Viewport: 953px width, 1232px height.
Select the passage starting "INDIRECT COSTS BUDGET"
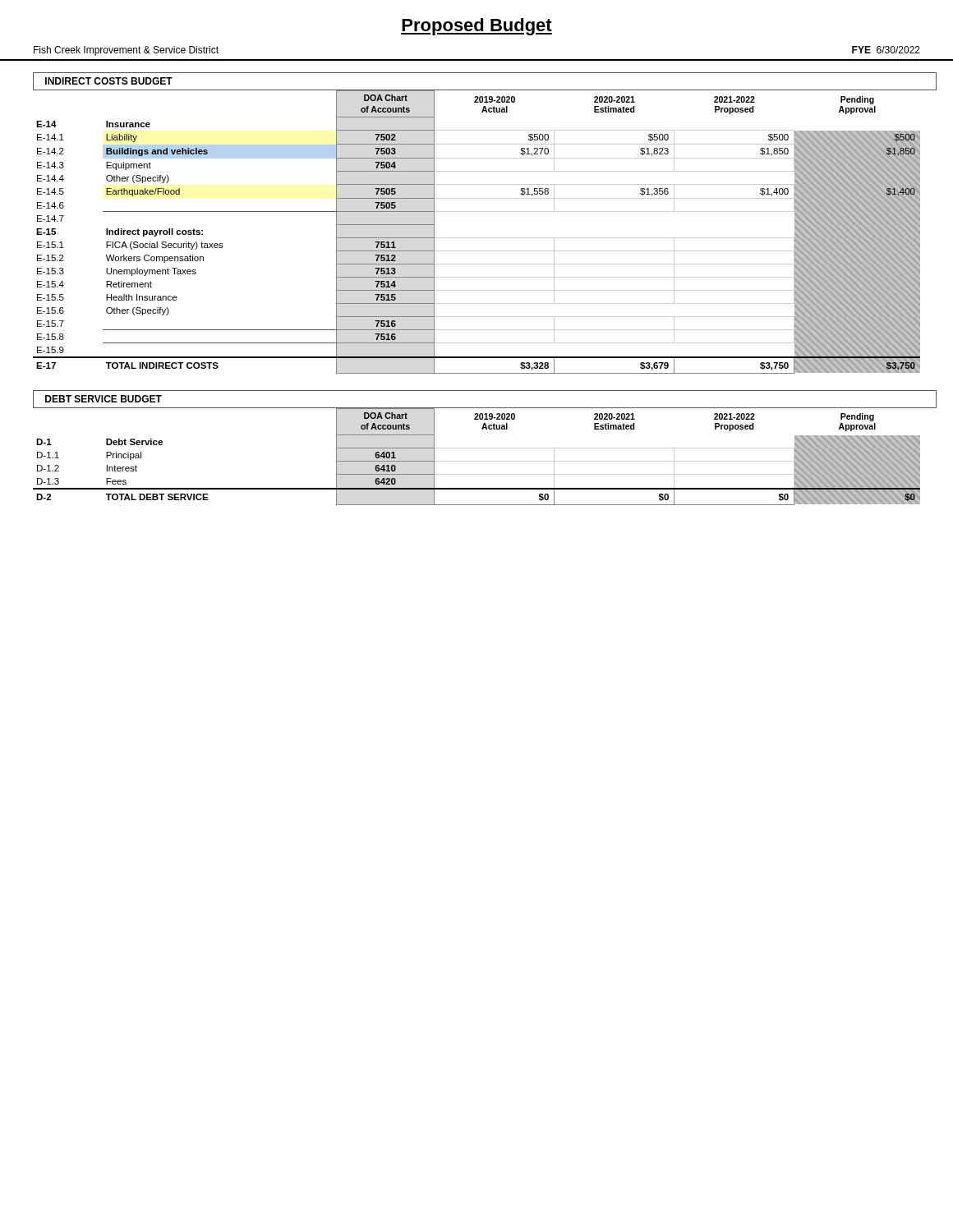click(x=107, y=81)
